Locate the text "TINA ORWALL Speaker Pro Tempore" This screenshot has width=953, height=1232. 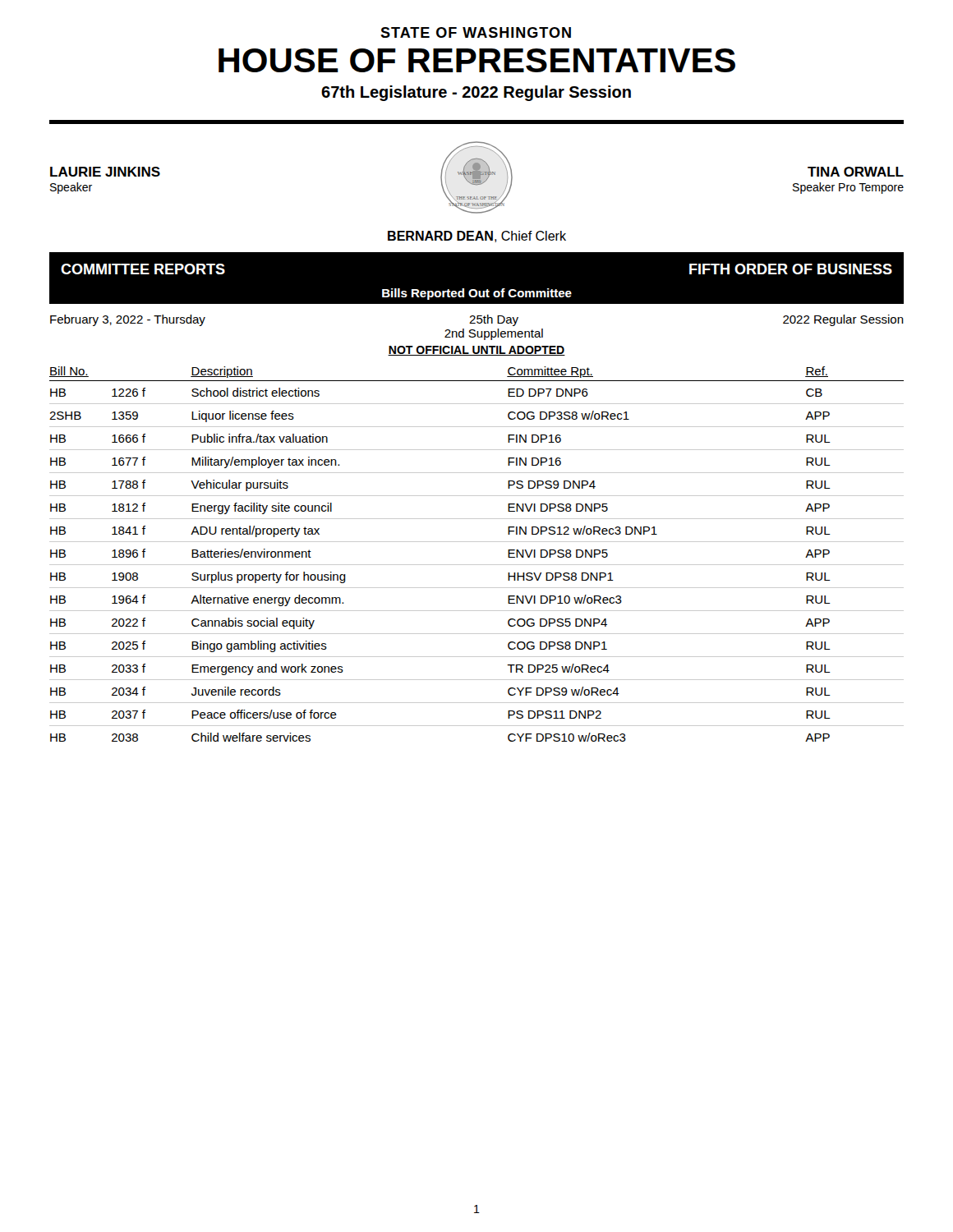point(822,179)
